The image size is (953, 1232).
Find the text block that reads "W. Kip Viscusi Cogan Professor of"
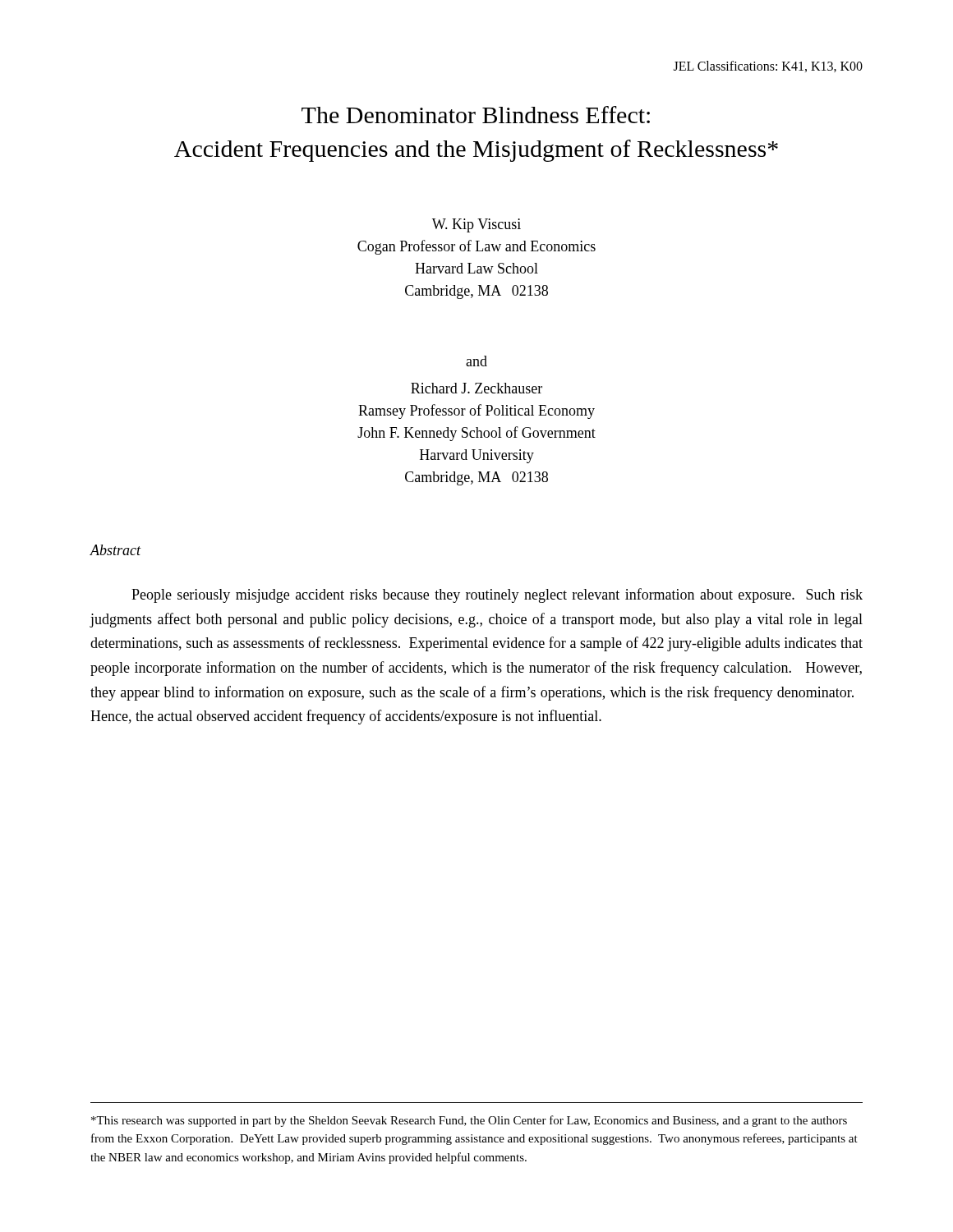(476, 257)
